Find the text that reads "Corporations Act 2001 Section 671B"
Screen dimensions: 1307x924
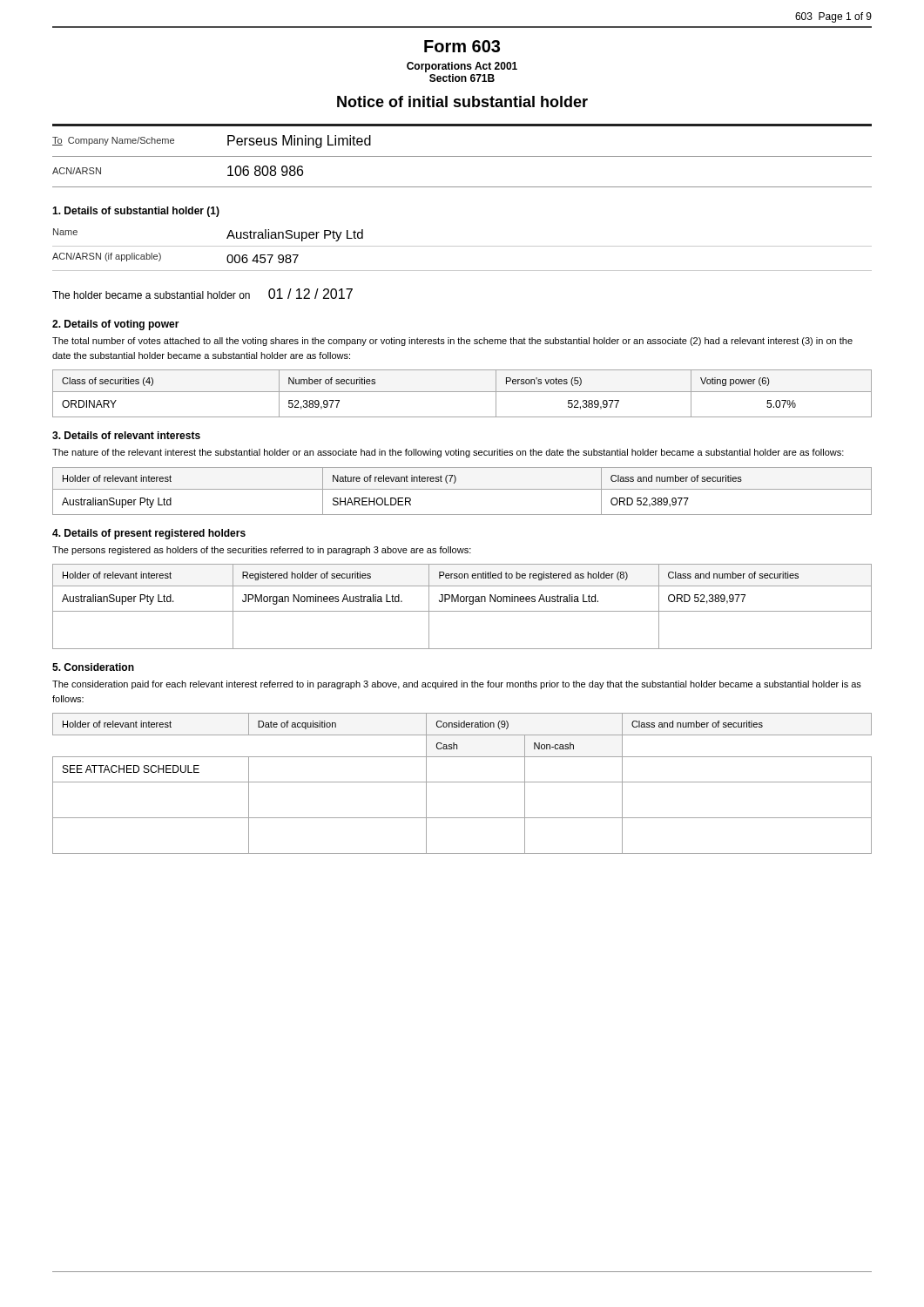(x=462, y=72)
